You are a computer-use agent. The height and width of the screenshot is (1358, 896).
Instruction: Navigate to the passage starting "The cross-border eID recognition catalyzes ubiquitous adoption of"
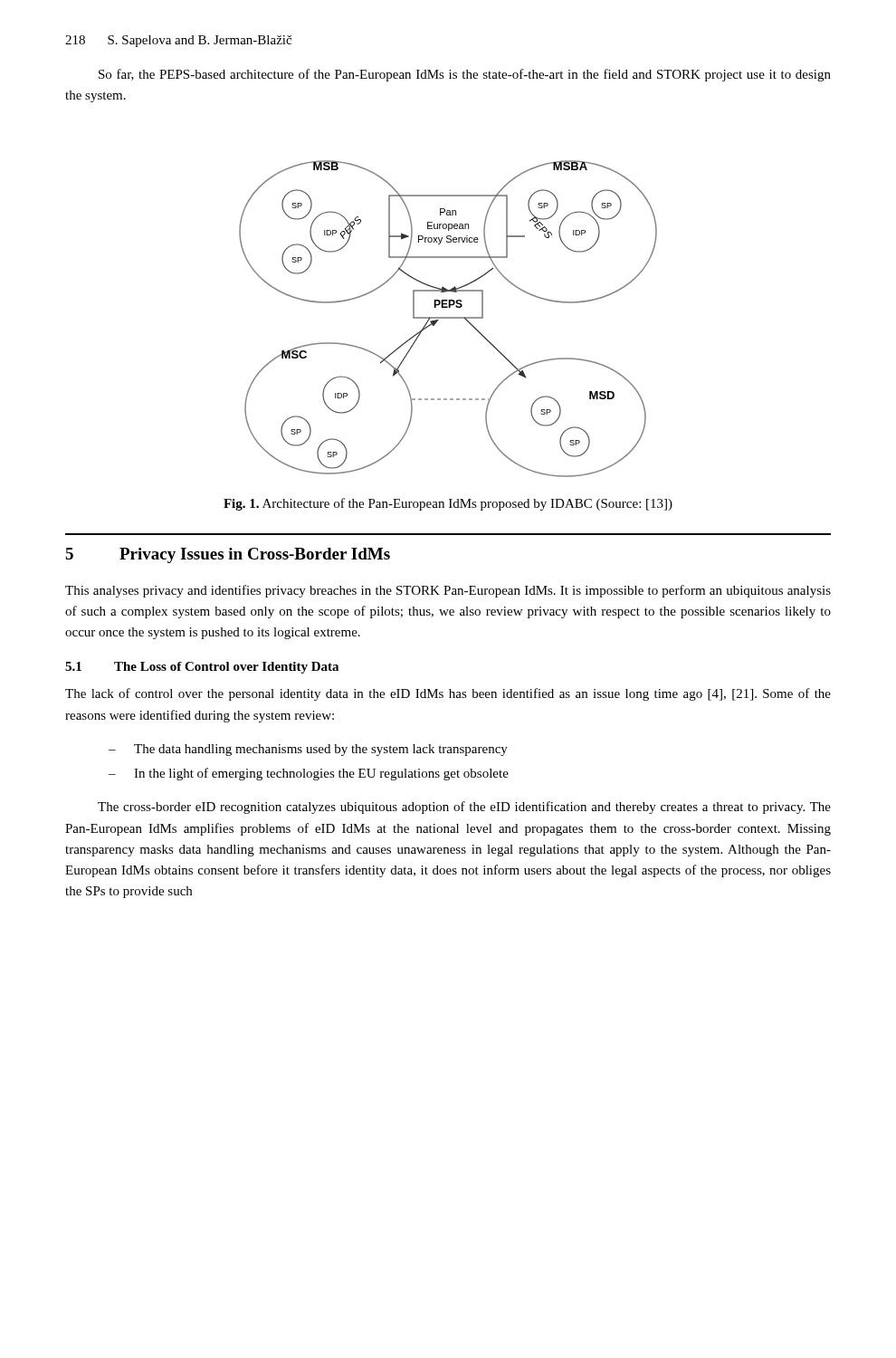point(448,849)
